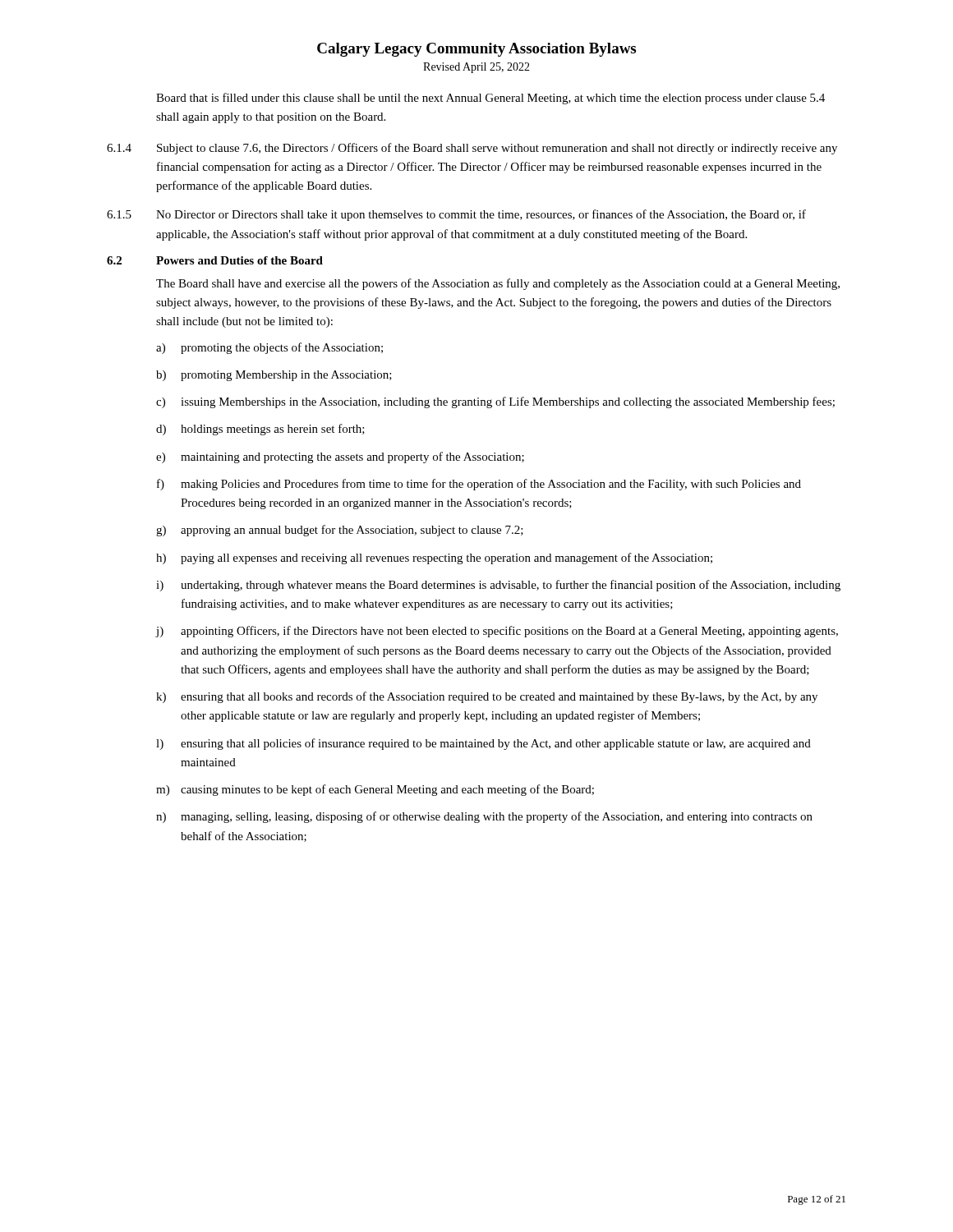This screenshot has width=953, height=1232.
Task: Click on the passage starting "k) ensuring that"
Action: [x=501, y=707]
